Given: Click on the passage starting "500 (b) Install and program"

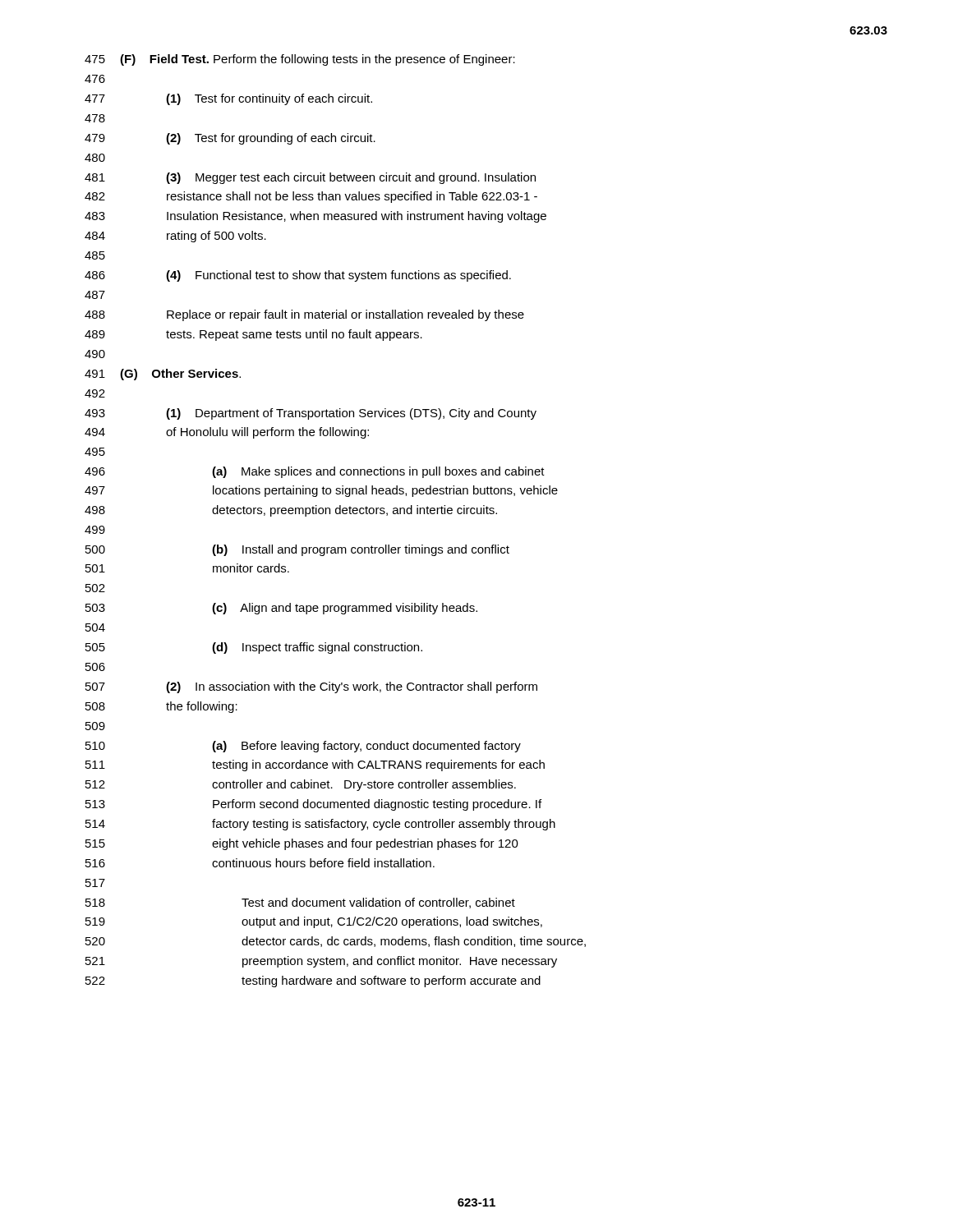Looking at the screenshot, I should click(x=476, y=549).
